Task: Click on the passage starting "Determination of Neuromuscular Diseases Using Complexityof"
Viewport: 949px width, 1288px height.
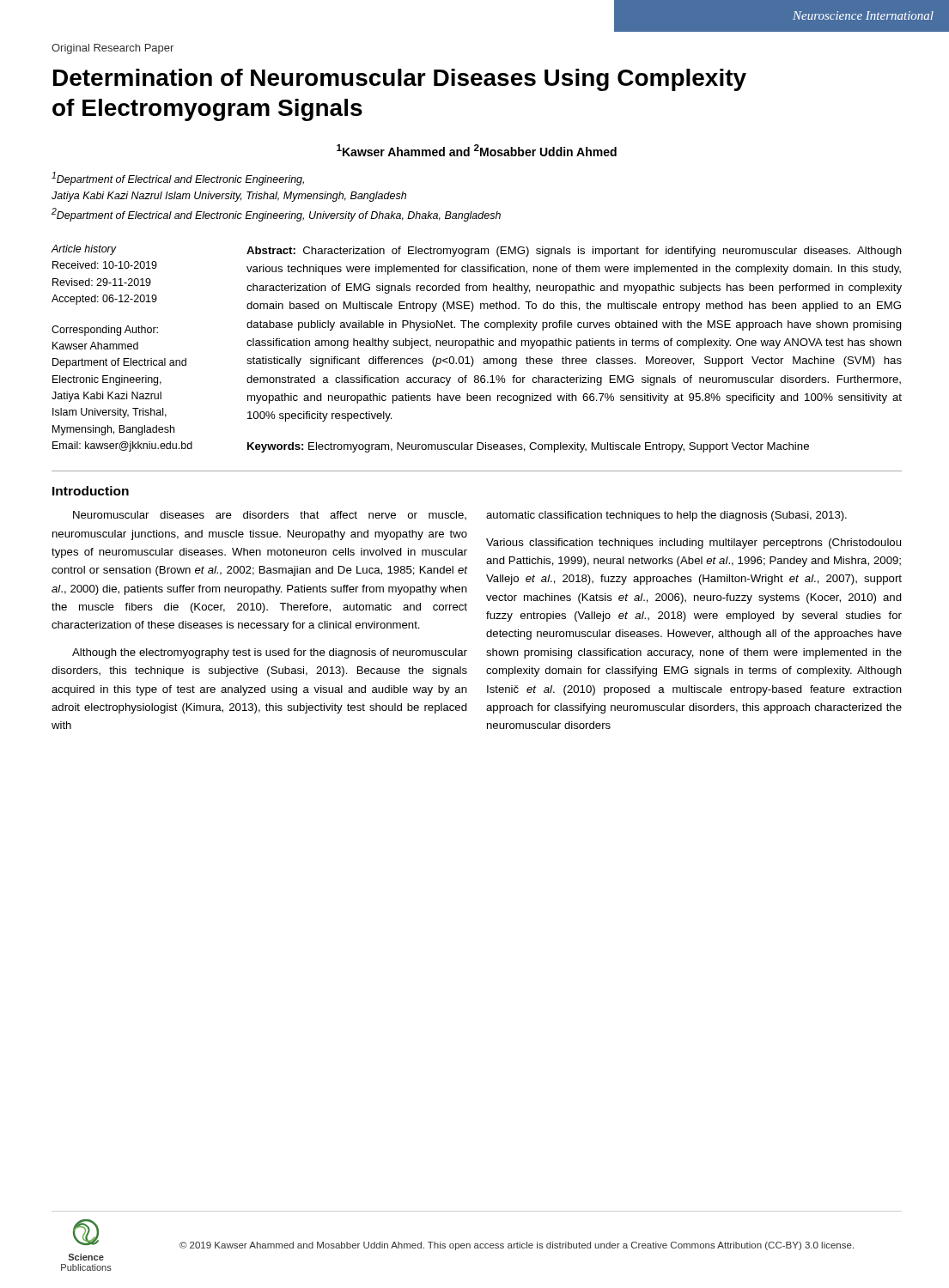Action: [399, 93]
